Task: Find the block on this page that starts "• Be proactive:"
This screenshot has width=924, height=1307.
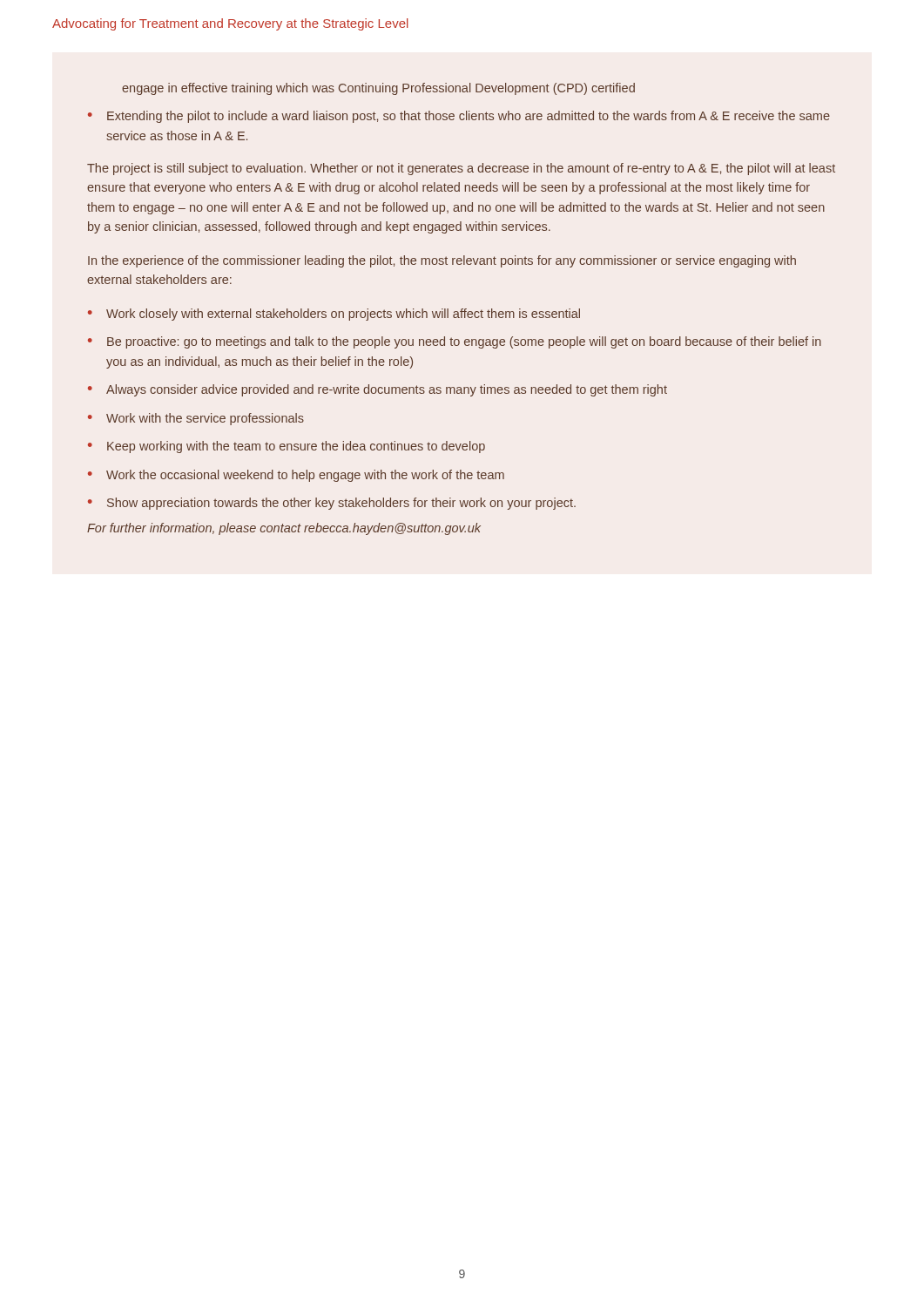Action: (x=462, y=352)
